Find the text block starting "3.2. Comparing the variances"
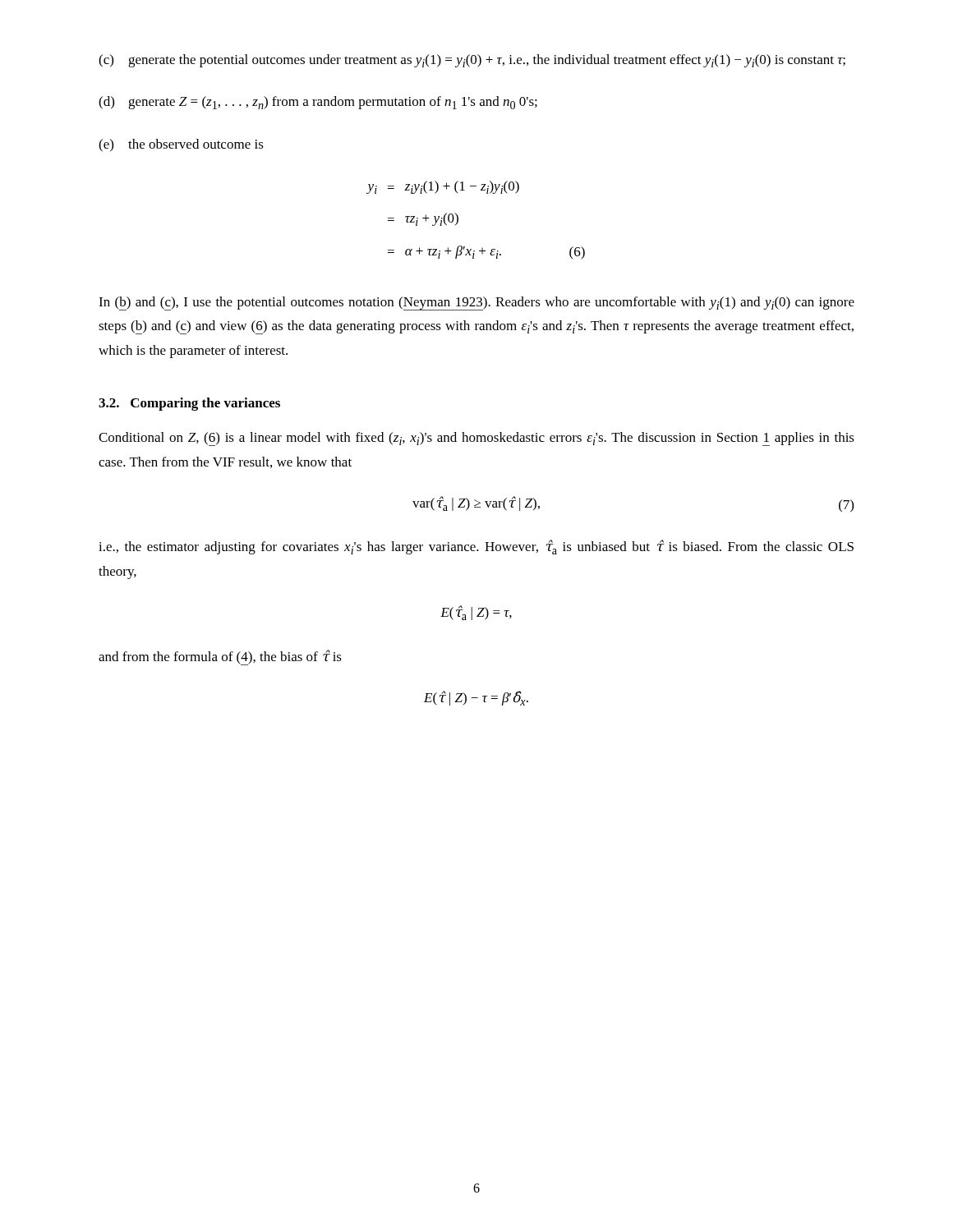Viewport: 953px width, 1232px height. pyautogui.click(x=190, y=403)
